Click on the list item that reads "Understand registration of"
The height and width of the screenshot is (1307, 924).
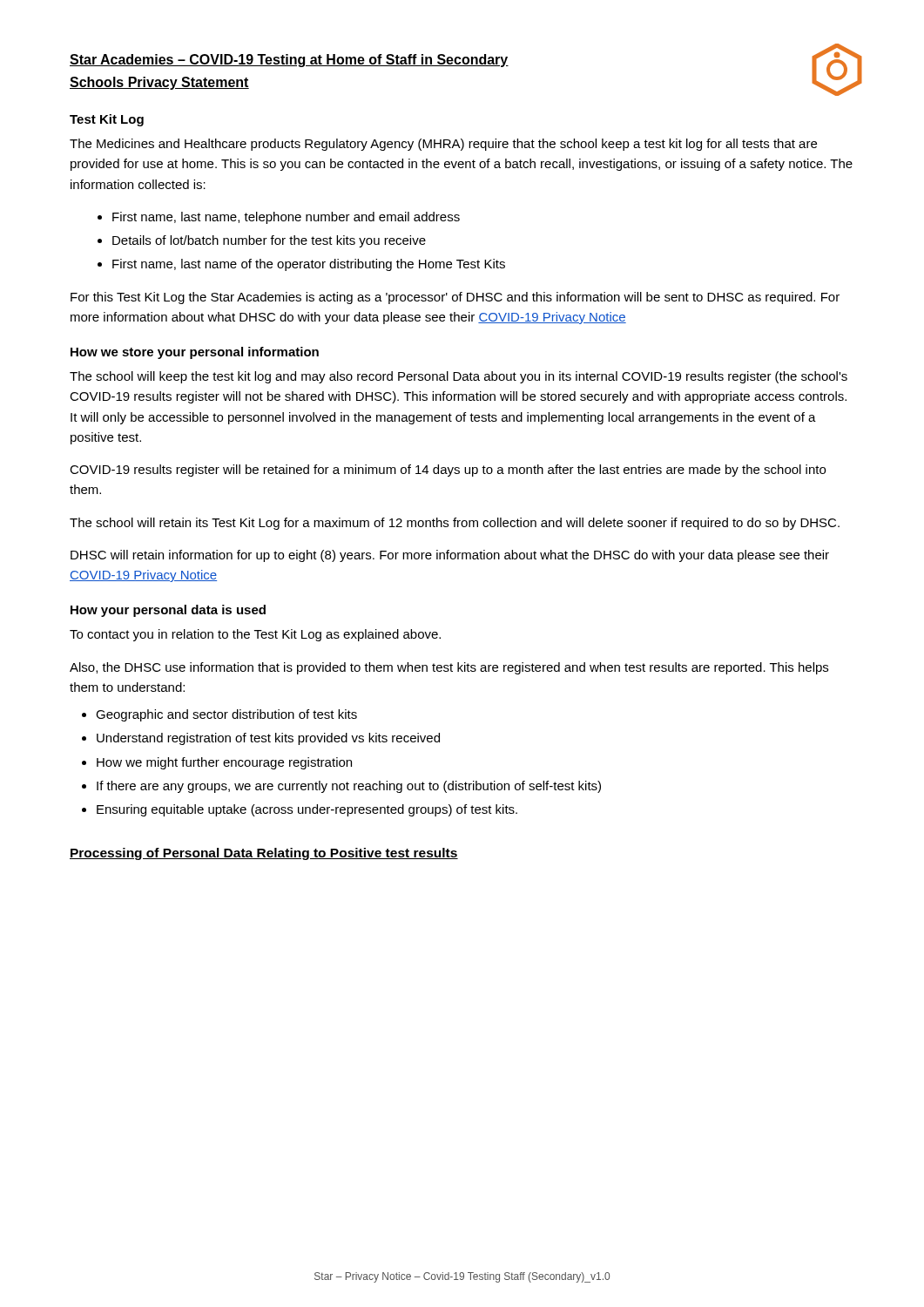click(268, 738)
